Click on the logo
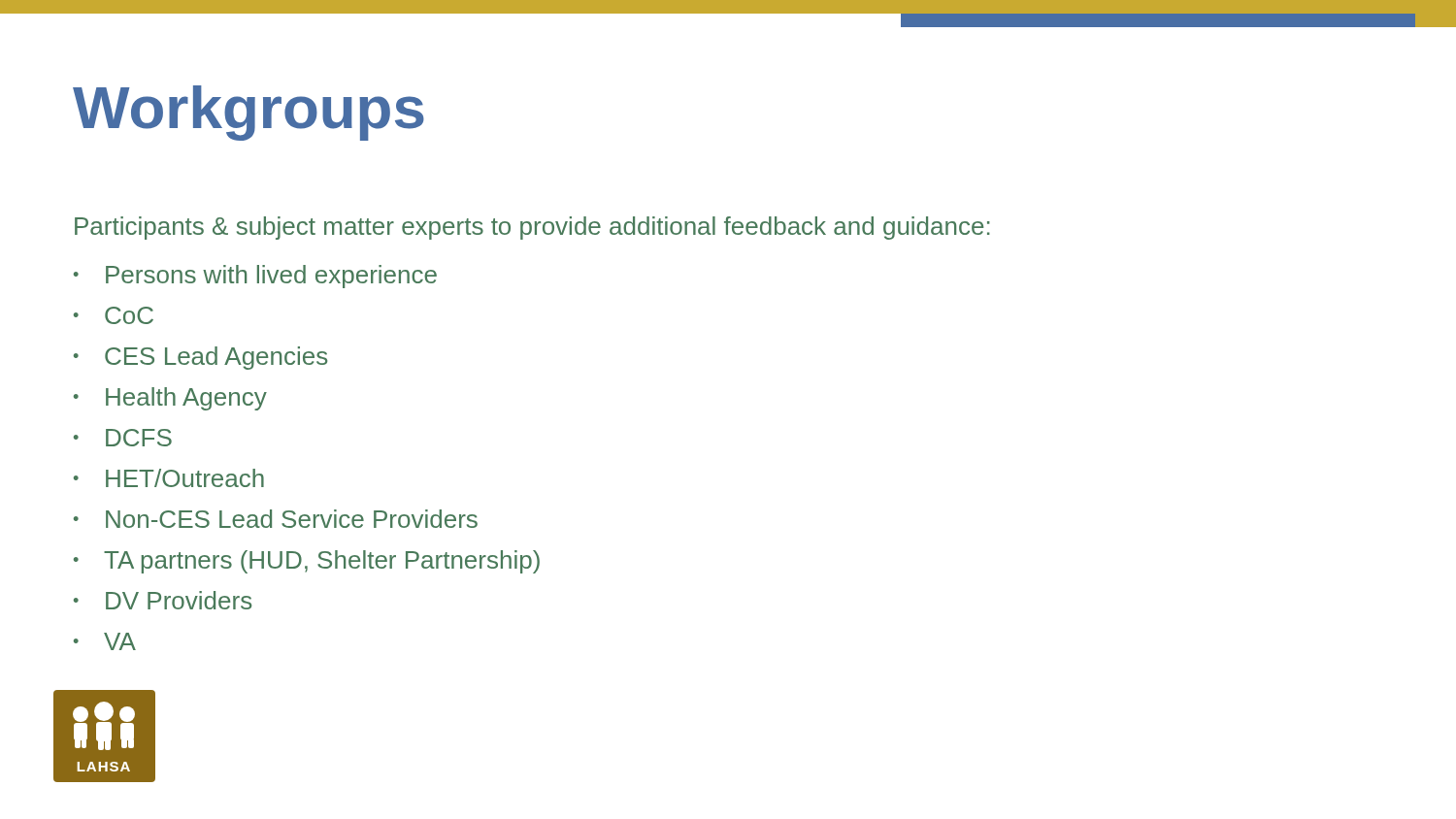This screenshot has width=1456, height=819. point(104,736)
